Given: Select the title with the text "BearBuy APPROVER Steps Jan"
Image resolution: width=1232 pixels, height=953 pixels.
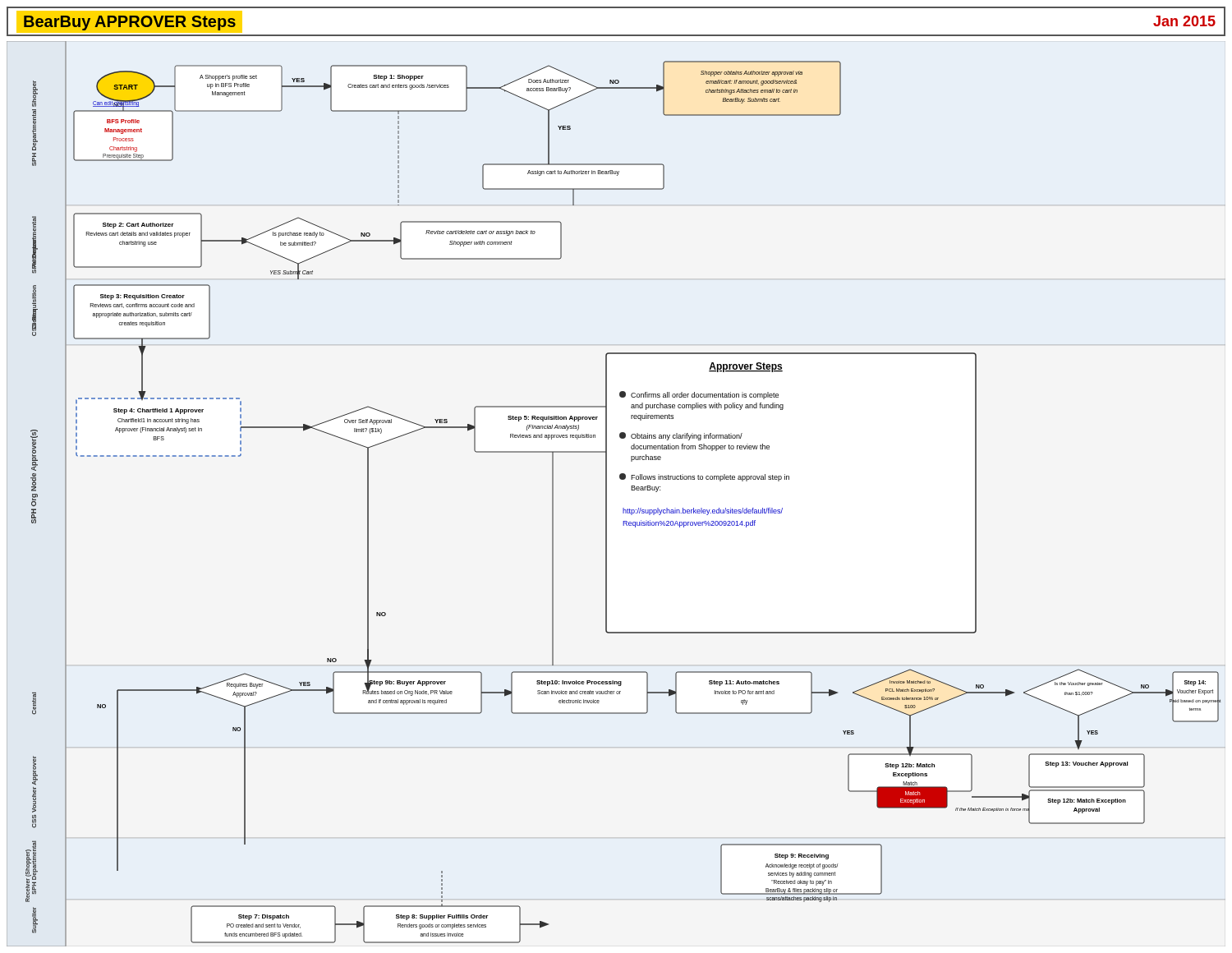Looking at the screenshot, I should [x=129, y=22].
